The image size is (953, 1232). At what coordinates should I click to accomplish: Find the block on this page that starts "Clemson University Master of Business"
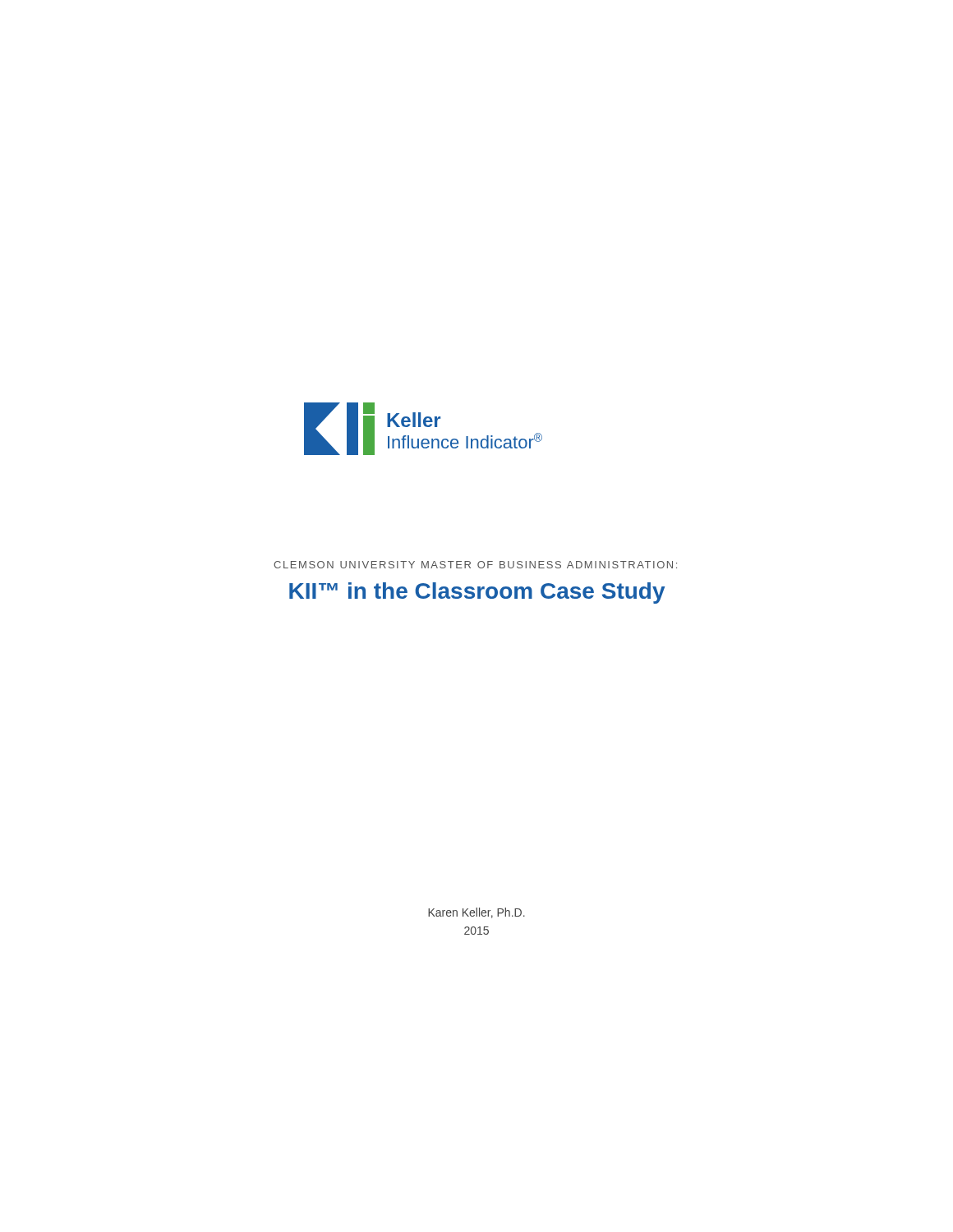pyautogui.click(x=476, y=565)
